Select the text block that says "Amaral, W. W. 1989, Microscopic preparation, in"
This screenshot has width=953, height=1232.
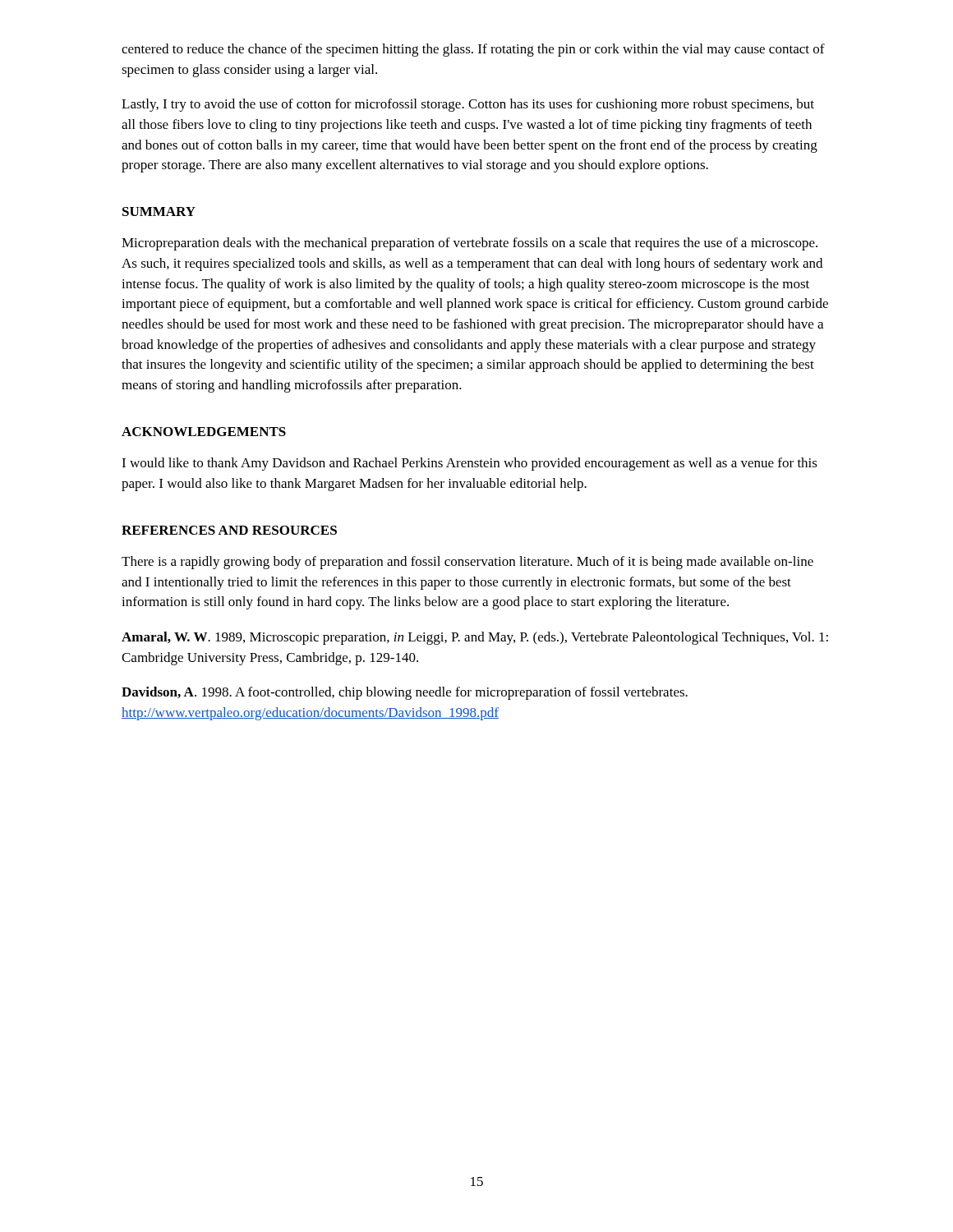[x=475, y=647]
